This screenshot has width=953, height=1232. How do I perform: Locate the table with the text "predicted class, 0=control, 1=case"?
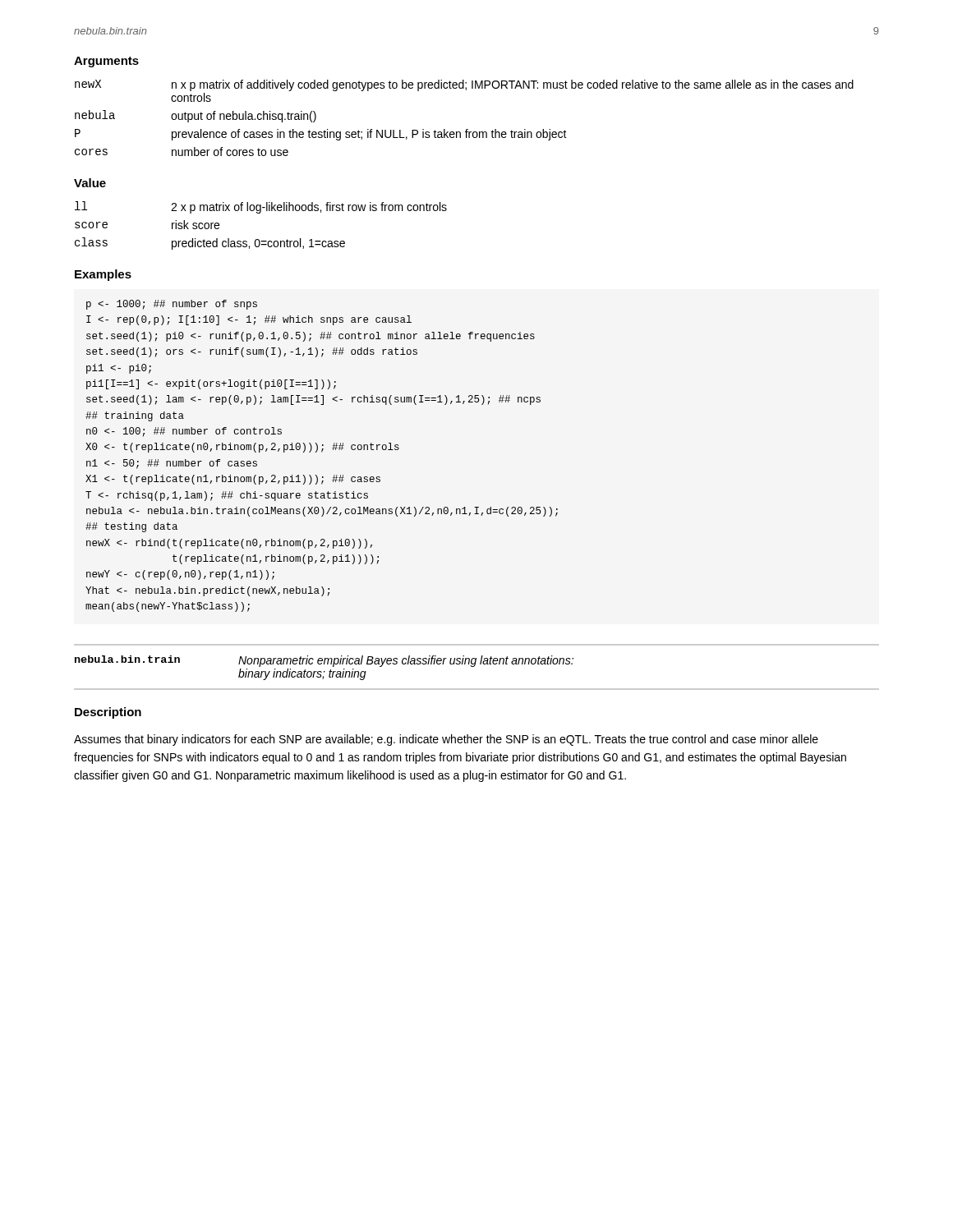[x=476, y=225]
